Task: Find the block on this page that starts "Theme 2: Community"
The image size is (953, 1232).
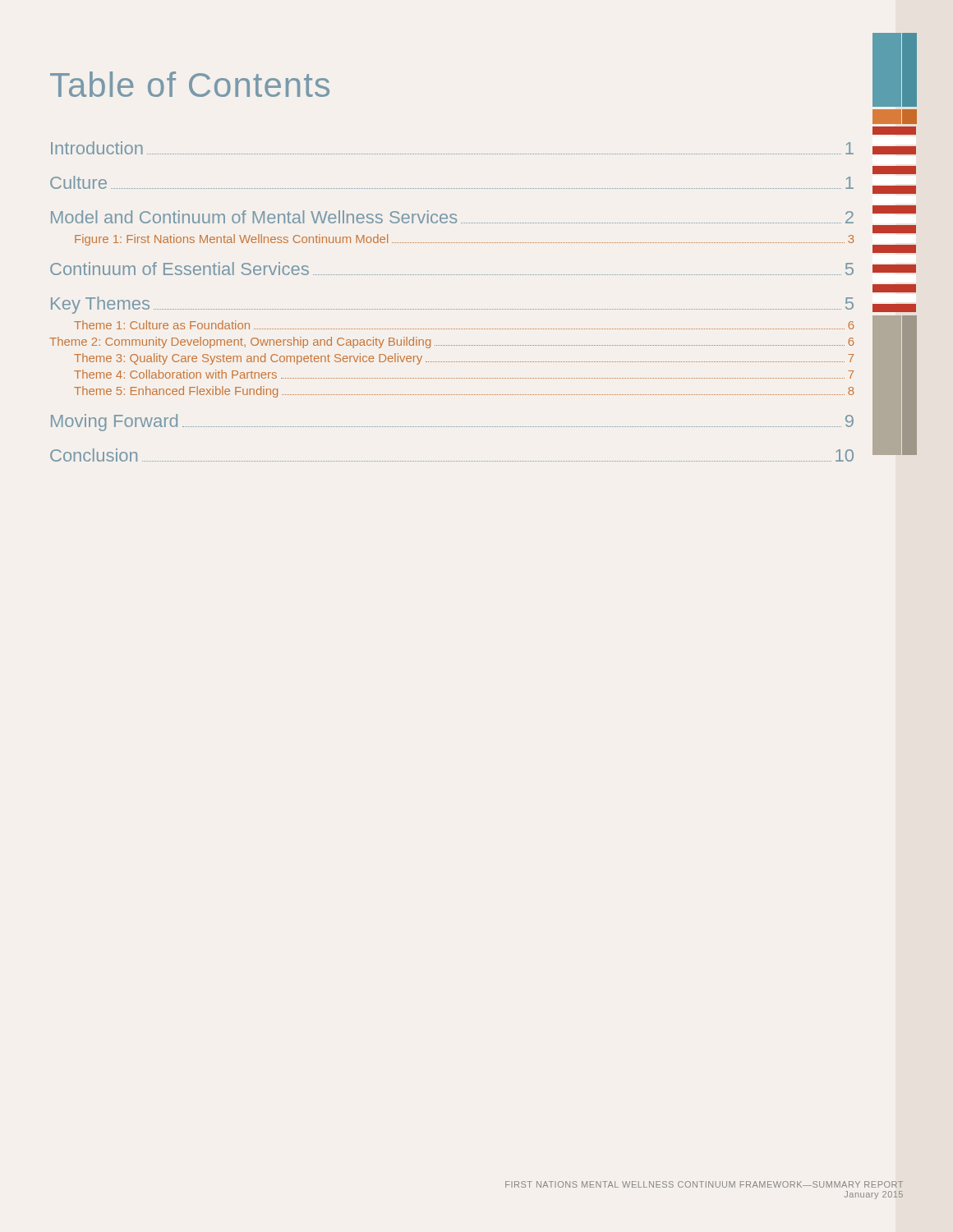Action: coord(452,341)
